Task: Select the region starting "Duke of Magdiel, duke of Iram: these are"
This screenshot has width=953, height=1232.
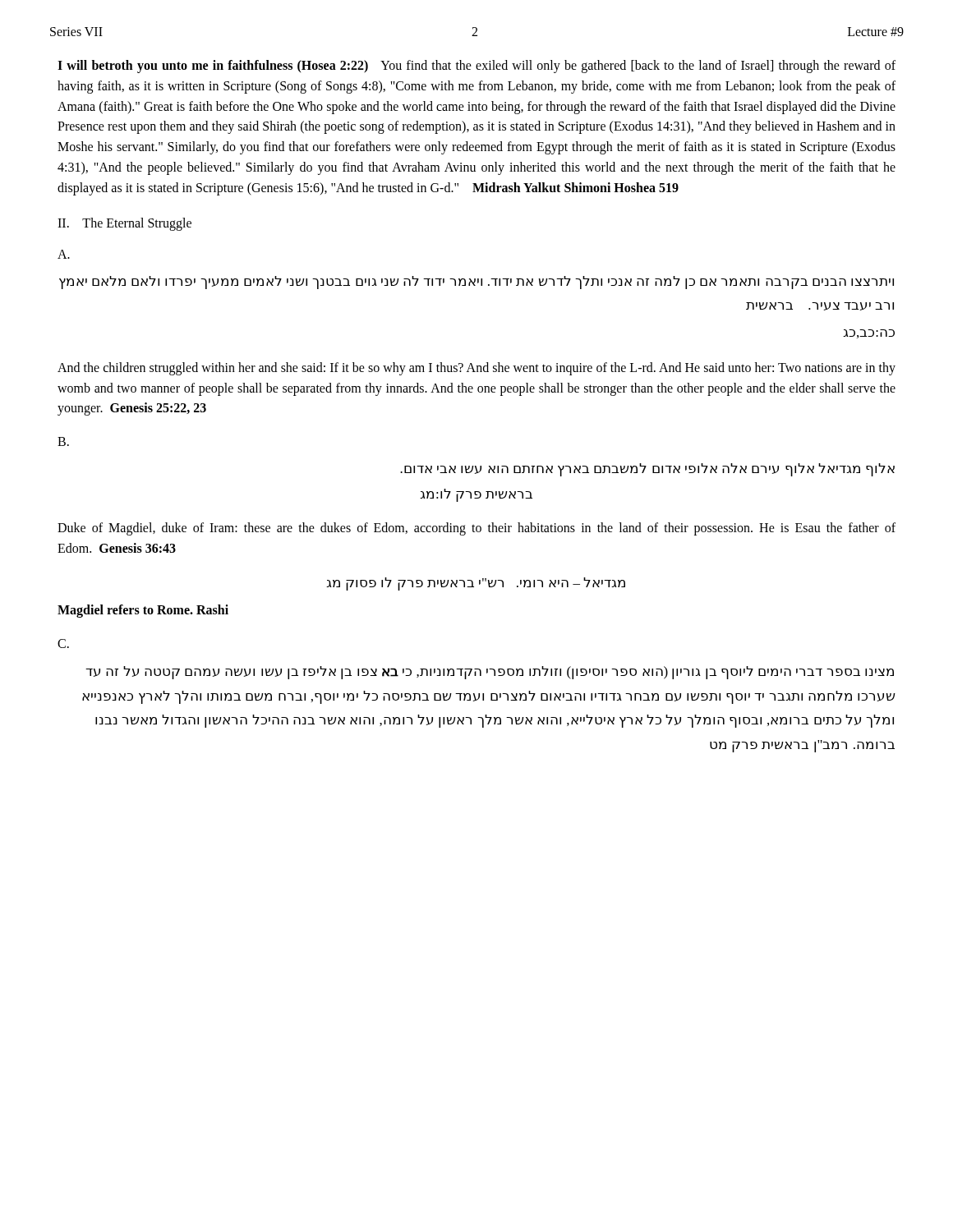Action: pos(476,538)
